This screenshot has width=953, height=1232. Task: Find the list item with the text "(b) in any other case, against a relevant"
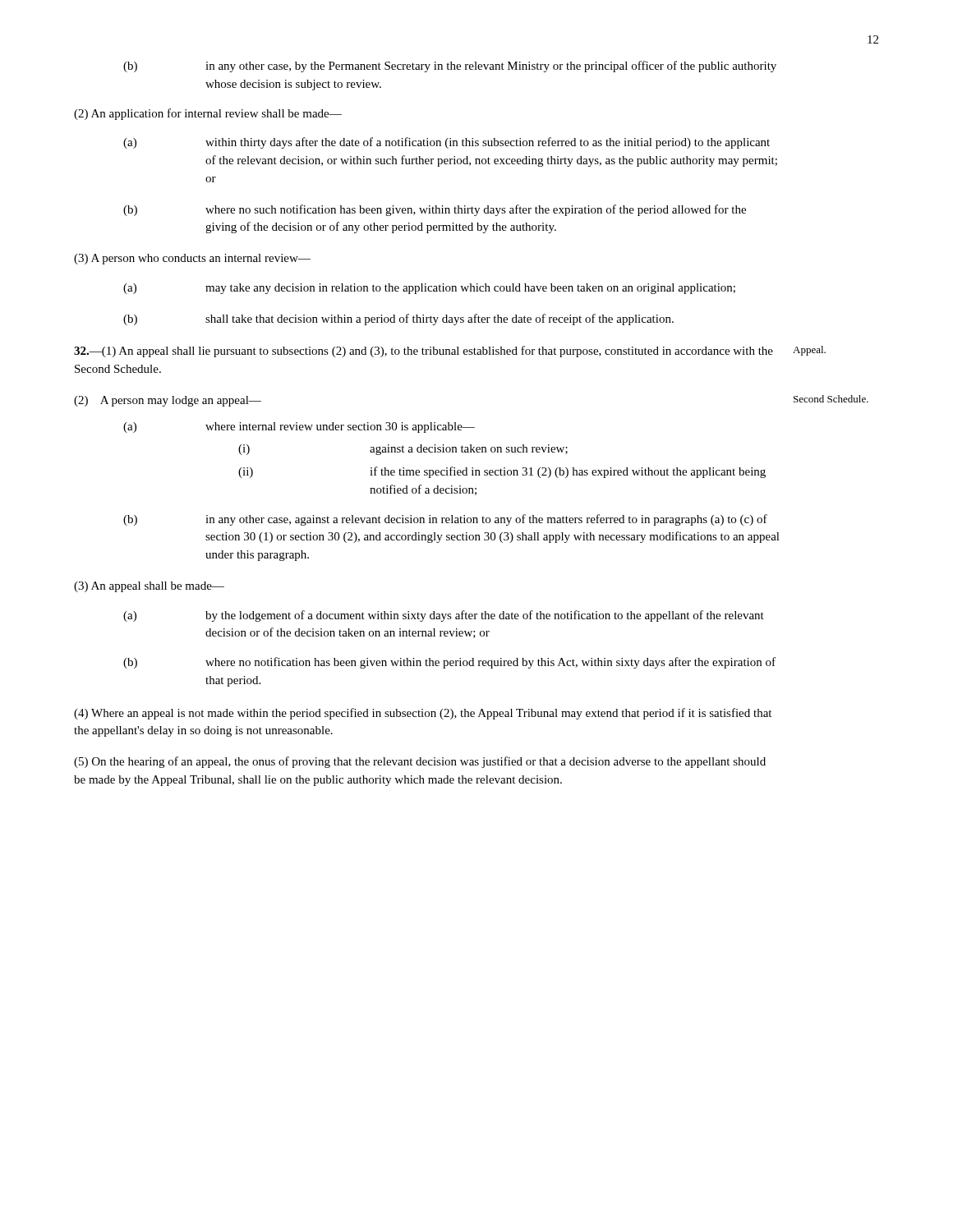427,537
